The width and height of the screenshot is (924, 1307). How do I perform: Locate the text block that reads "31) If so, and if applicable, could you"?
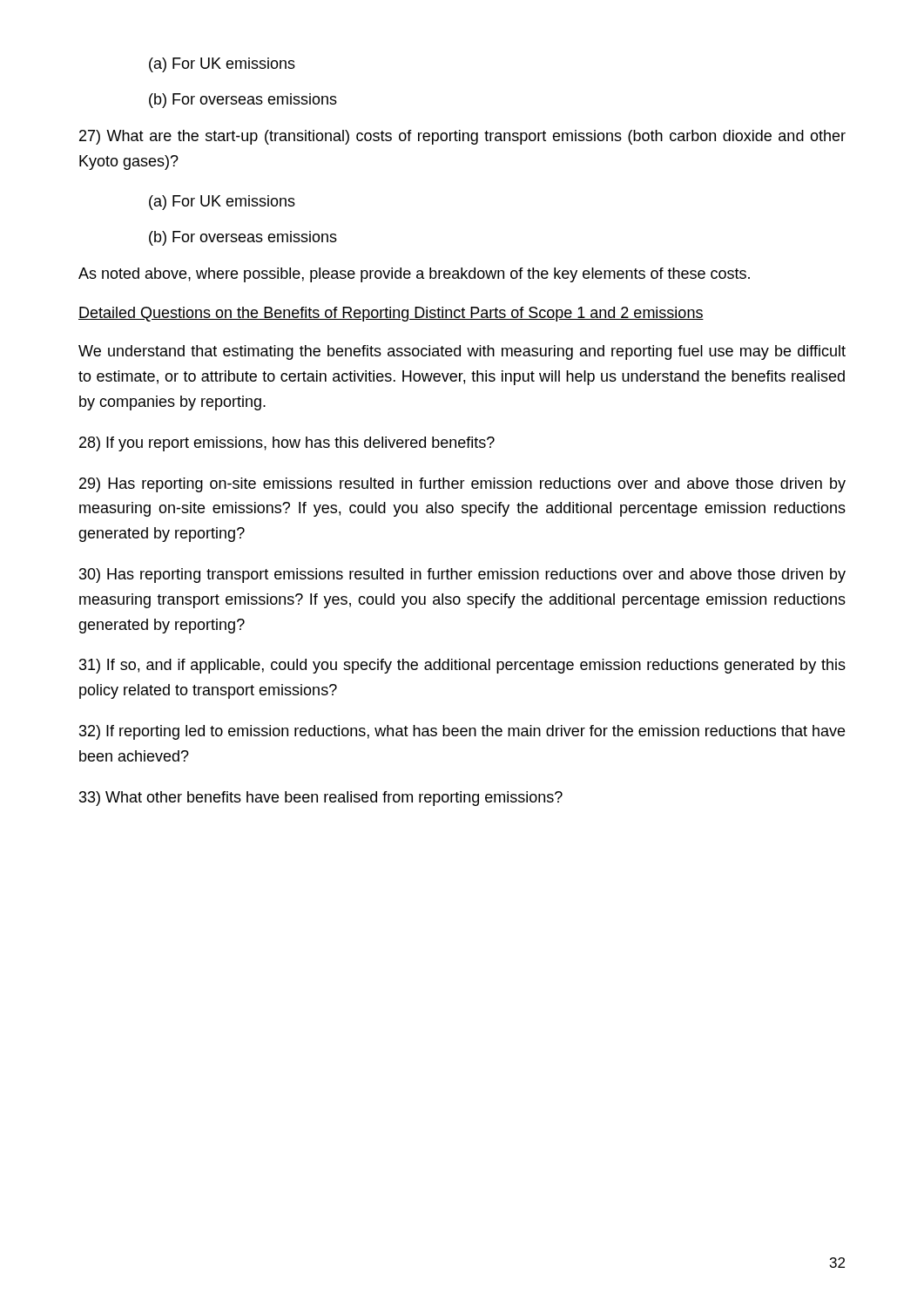click(x=462, y=678)
